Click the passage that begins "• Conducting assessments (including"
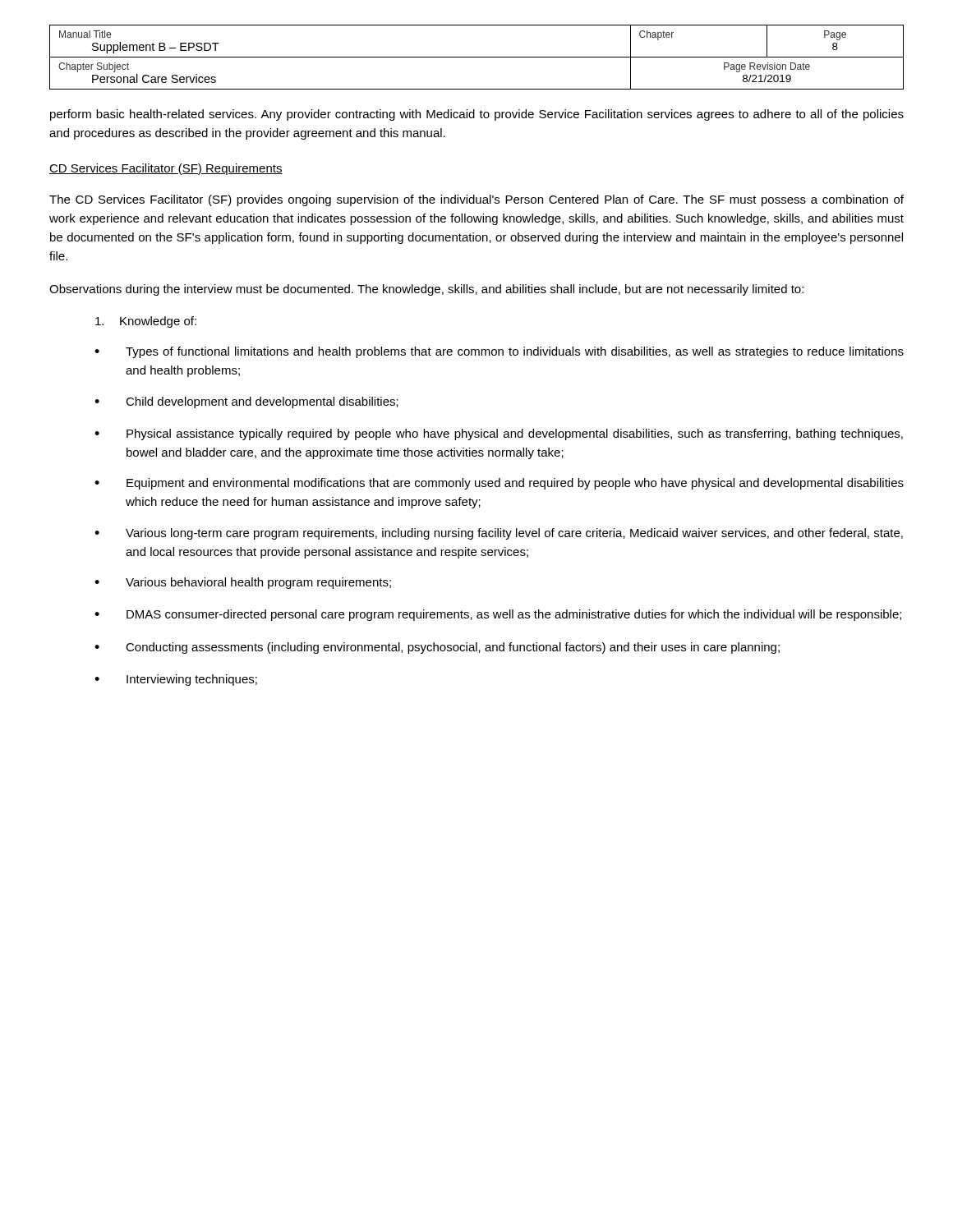Image resolution: width=953 pixels, height=1232 pixels. 499,647
